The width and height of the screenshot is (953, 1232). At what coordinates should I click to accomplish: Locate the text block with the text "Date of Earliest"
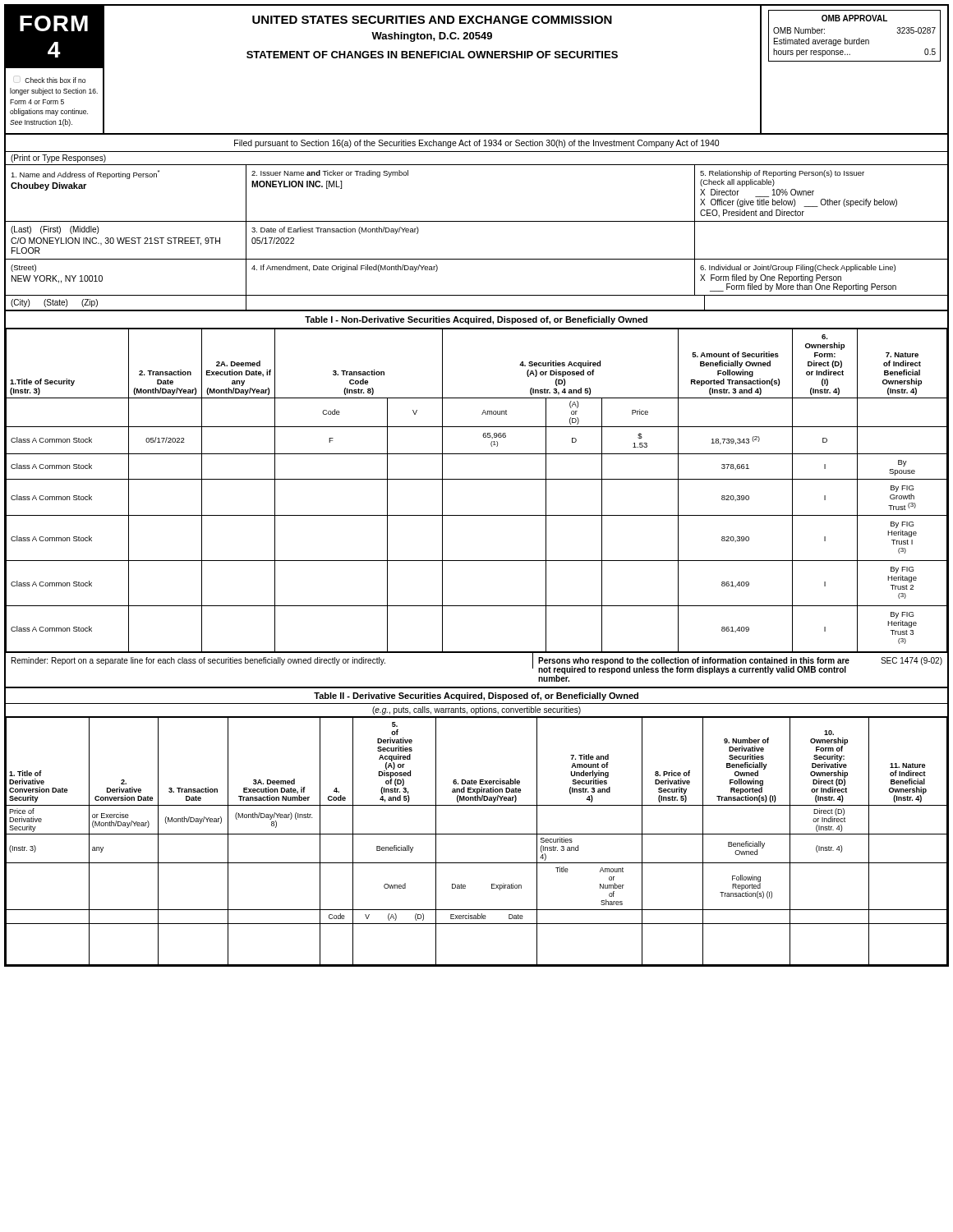pos(335,230)
